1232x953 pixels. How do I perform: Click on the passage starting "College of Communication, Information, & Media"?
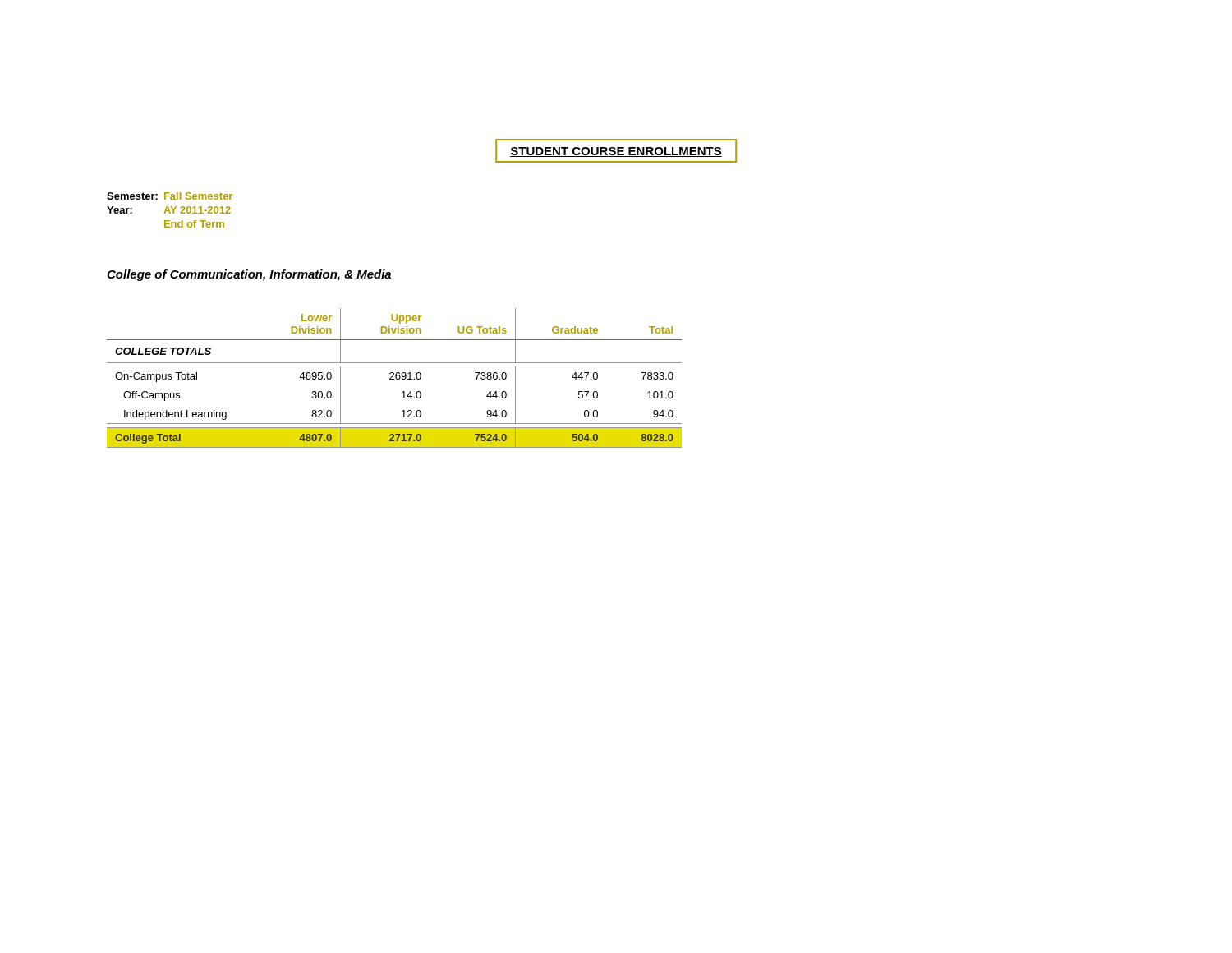click(249, 274)
